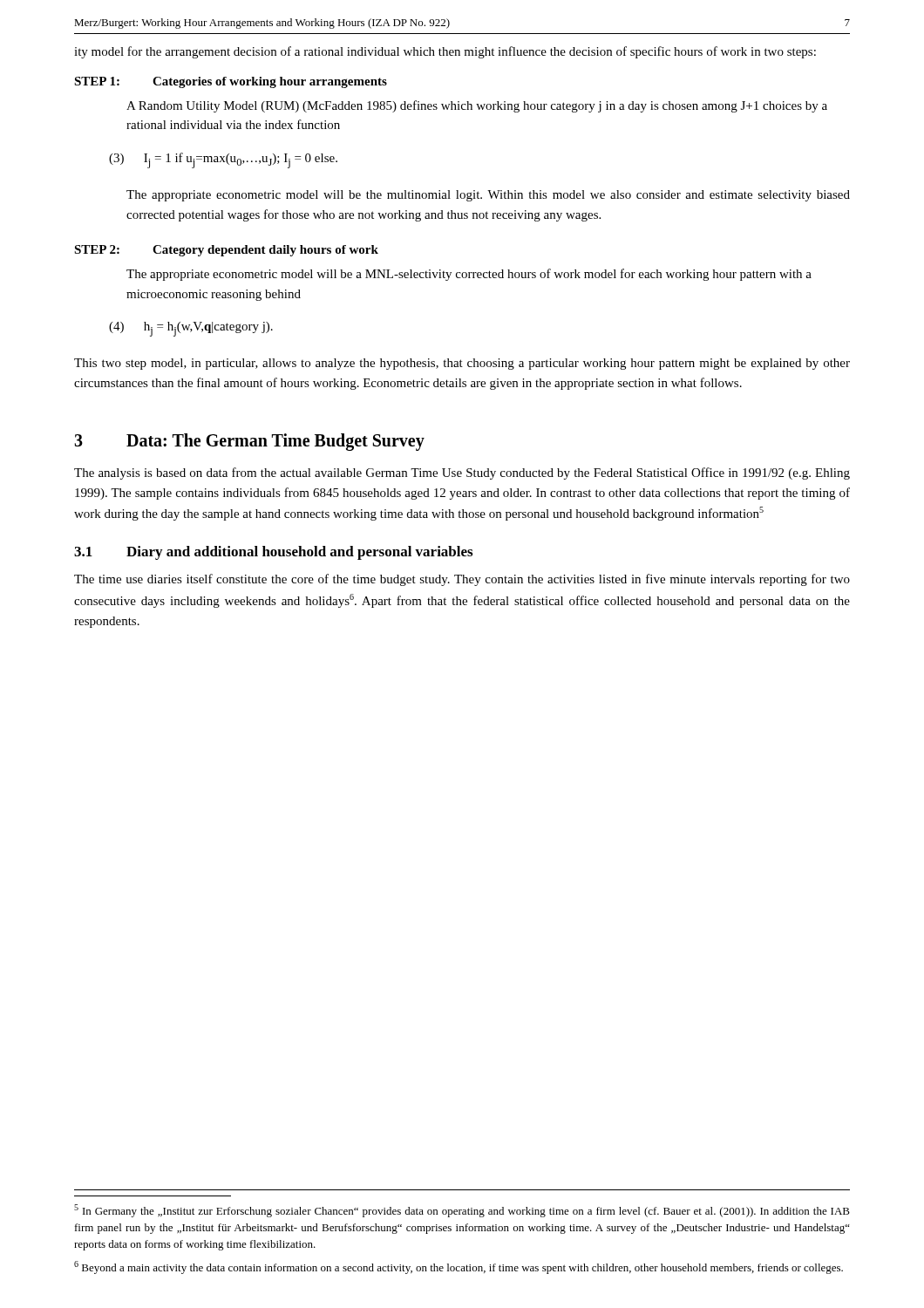Find the footnote that reads "5 In Germany the „Institut zur Erforschung sozialer"

[x=462, y=1226]
